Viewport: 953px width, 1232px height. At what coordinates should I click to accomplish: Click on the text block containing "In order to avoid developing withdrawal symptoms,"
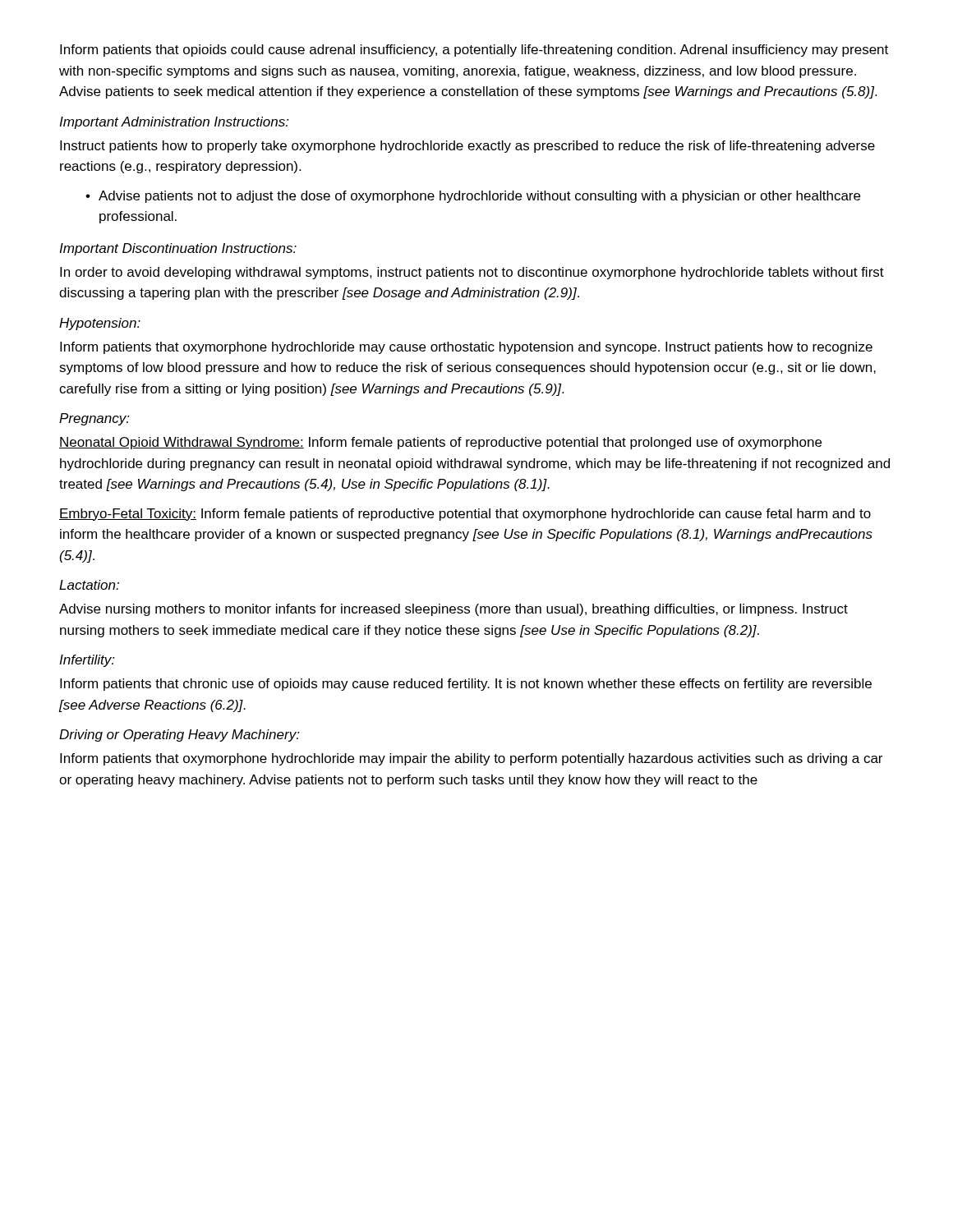tap(471, 282)
